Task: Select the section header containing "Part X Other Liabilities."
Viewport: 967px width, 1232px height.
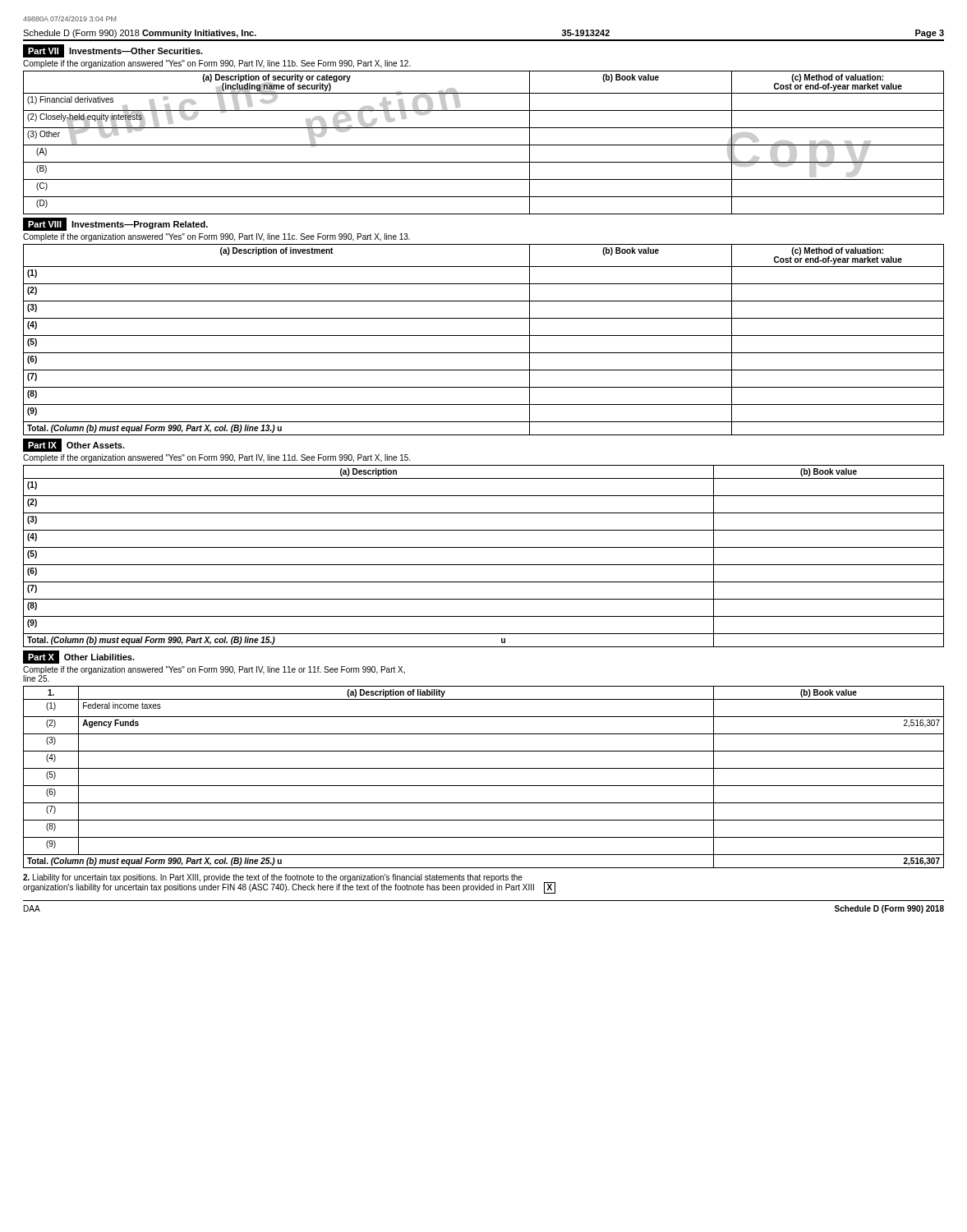Action: tap(79, 657)
